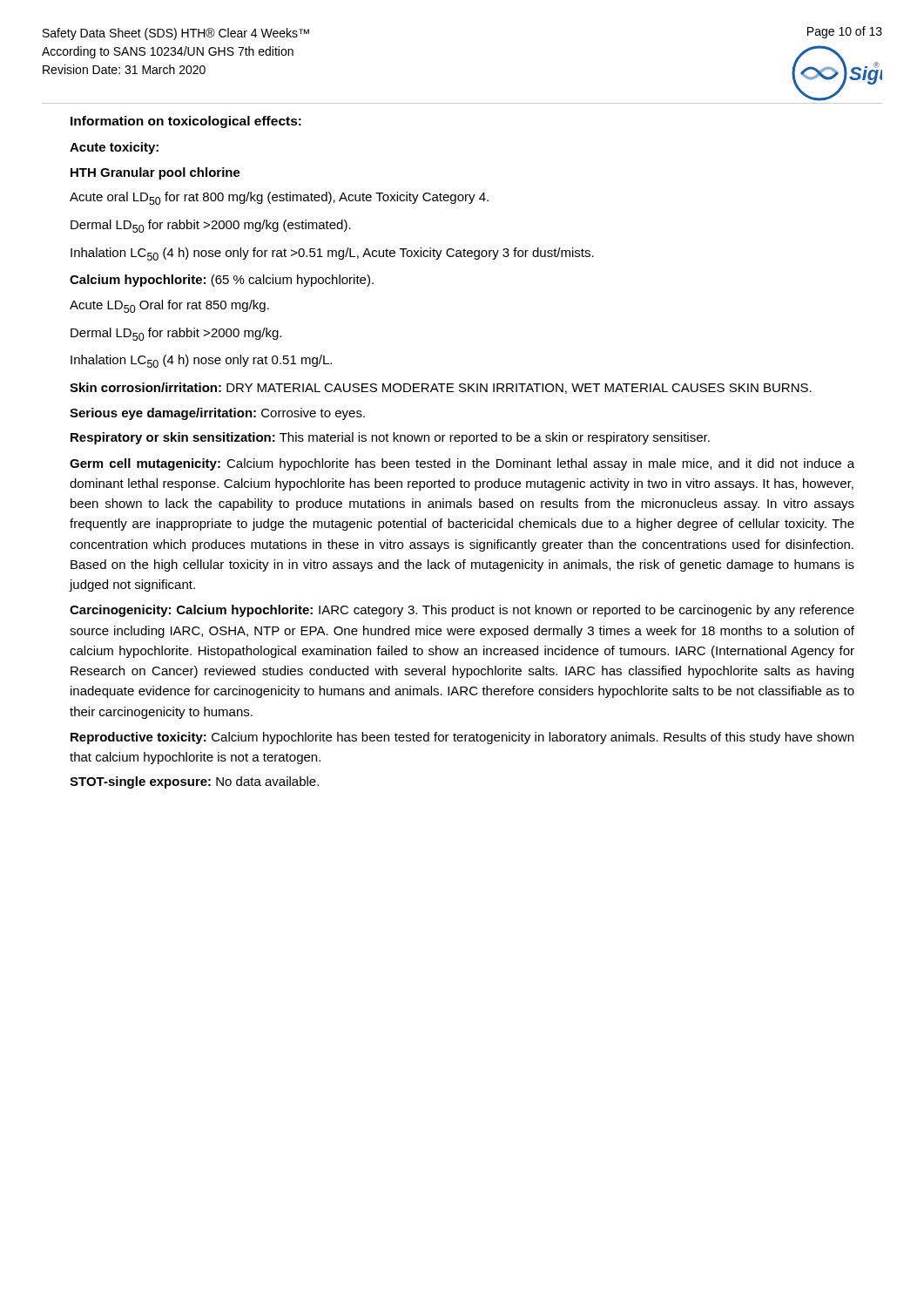Find the text block that reads "STOT-single exposure: No data"

[195, 781]
